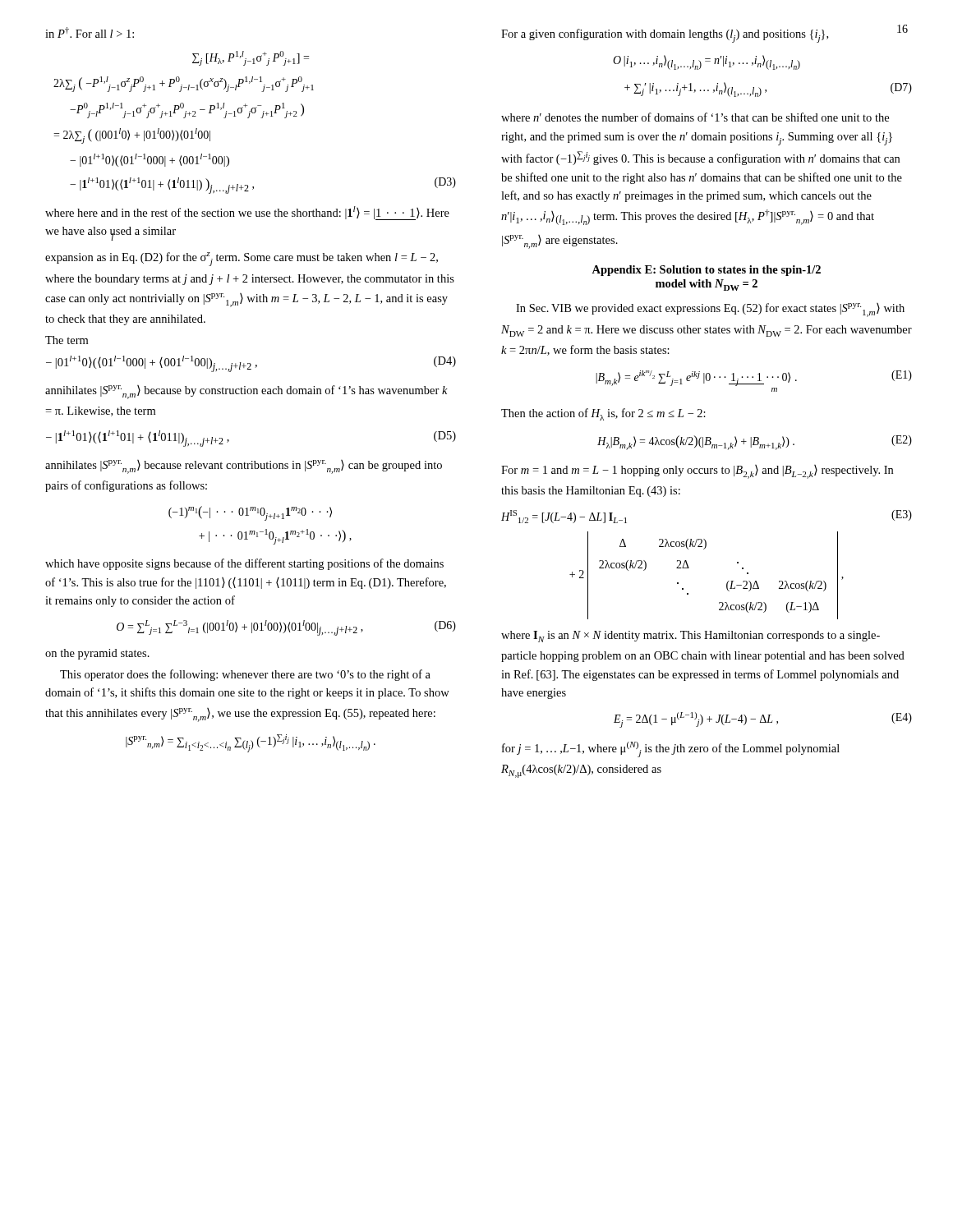Navigate to the block starting "annihilates |Spyr.n,m⟩ because by construction each domain of"

coord(246,399)
